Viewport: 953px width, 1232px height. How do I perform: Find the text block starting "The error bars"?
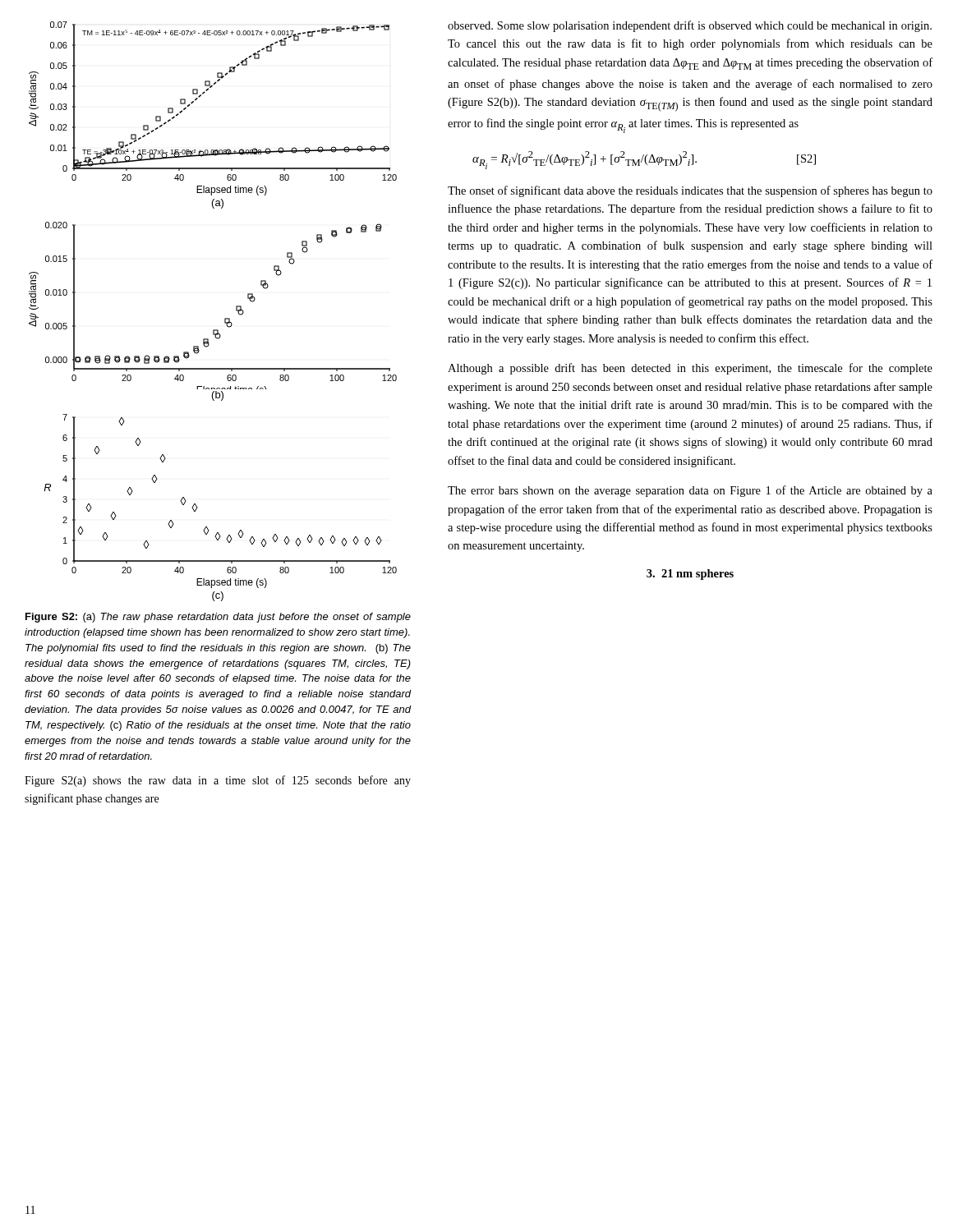click(x=690, y=518)
